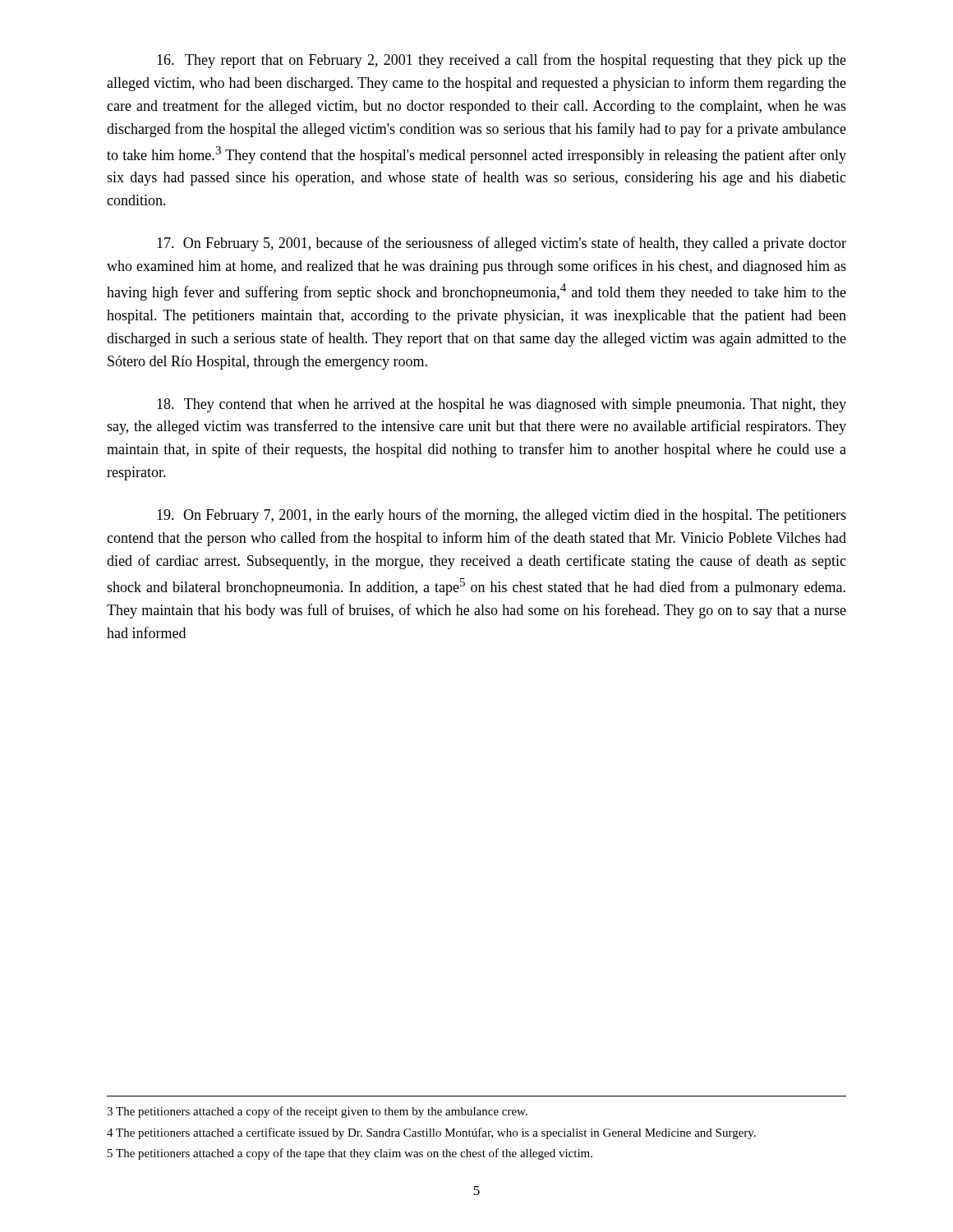Navigate to the text starting "They report that"
953x1232 pixels.
[476, 130]
